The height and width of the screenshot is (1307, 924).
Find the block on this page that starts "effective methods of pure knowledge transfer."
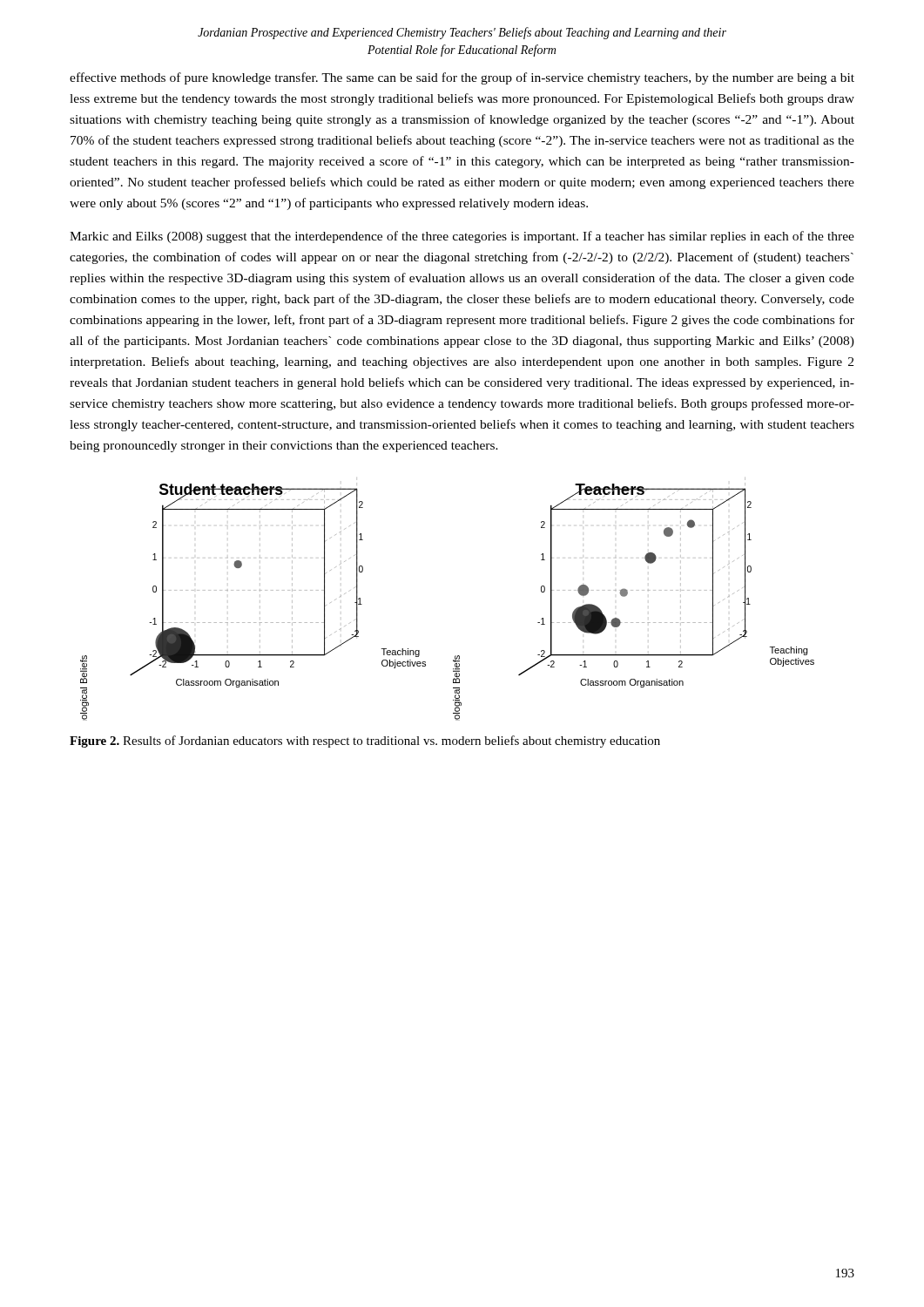point(462,140)
